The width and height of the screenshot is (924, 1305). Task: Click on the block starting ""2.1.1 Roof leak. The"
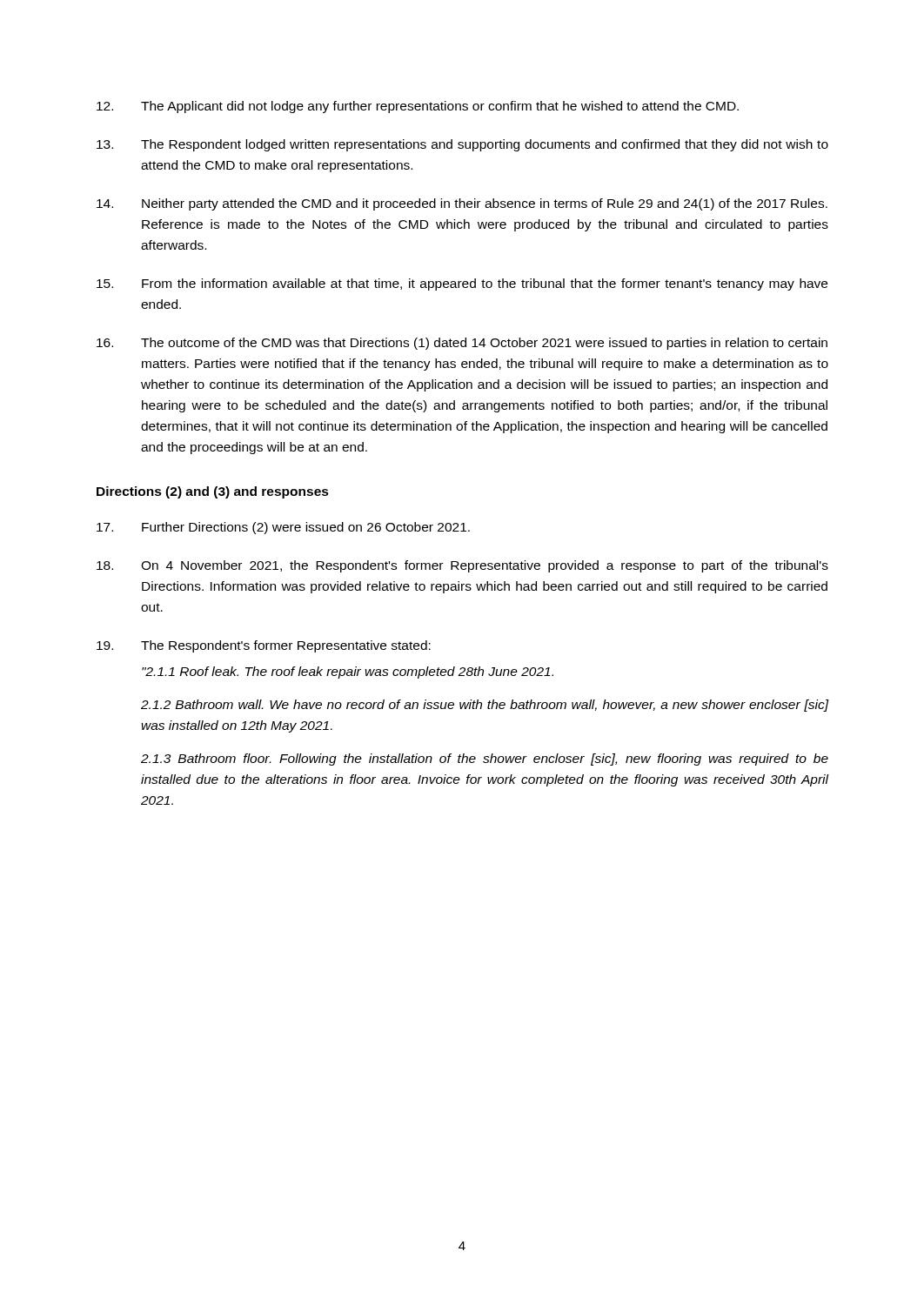[x=348, y=671]
